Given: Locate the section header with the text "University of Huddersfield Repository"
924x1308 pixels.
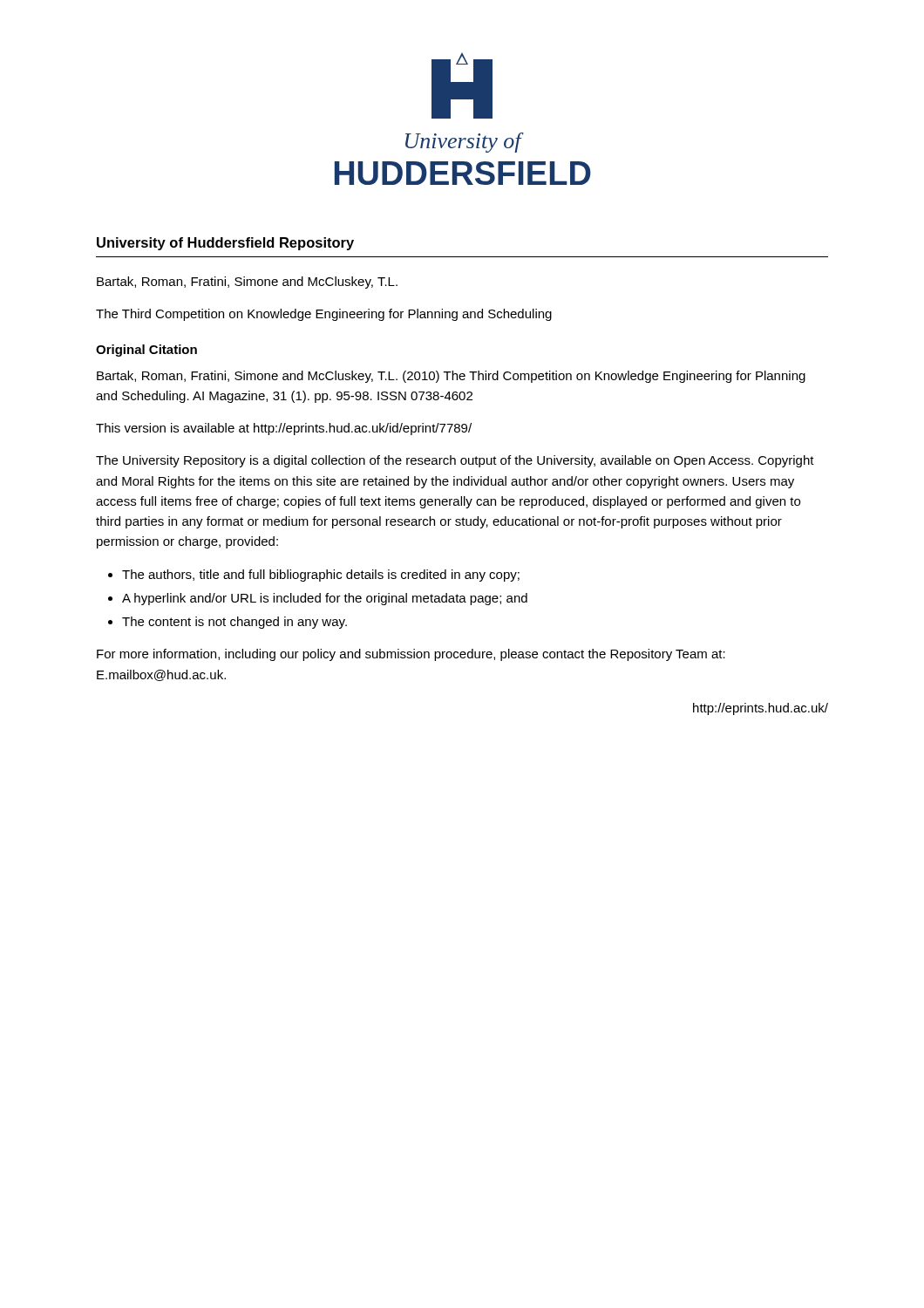Looking at the screenshot, I should point(225,242).
